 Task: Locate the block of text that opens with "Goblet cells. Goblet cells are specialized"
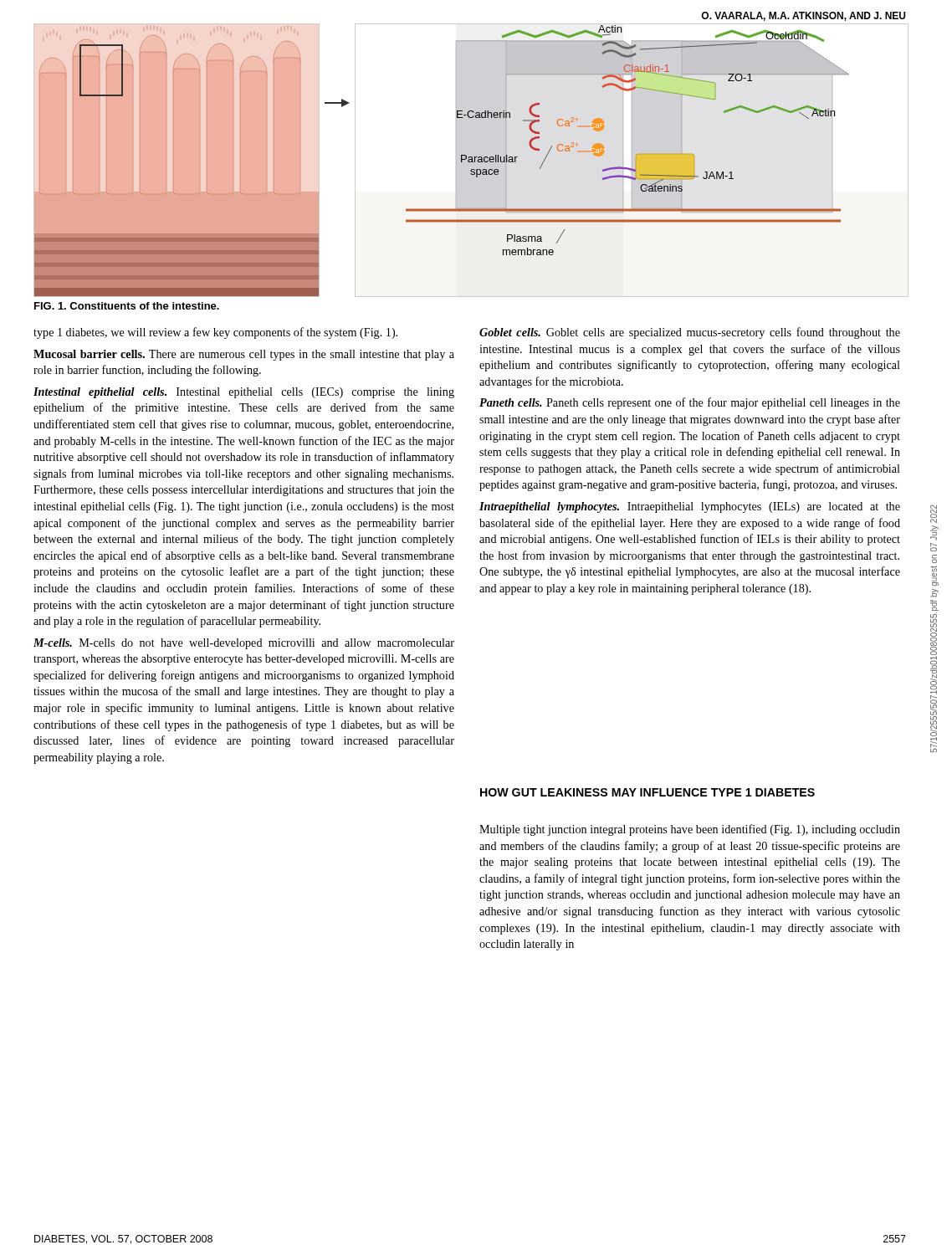pos(690,461)
